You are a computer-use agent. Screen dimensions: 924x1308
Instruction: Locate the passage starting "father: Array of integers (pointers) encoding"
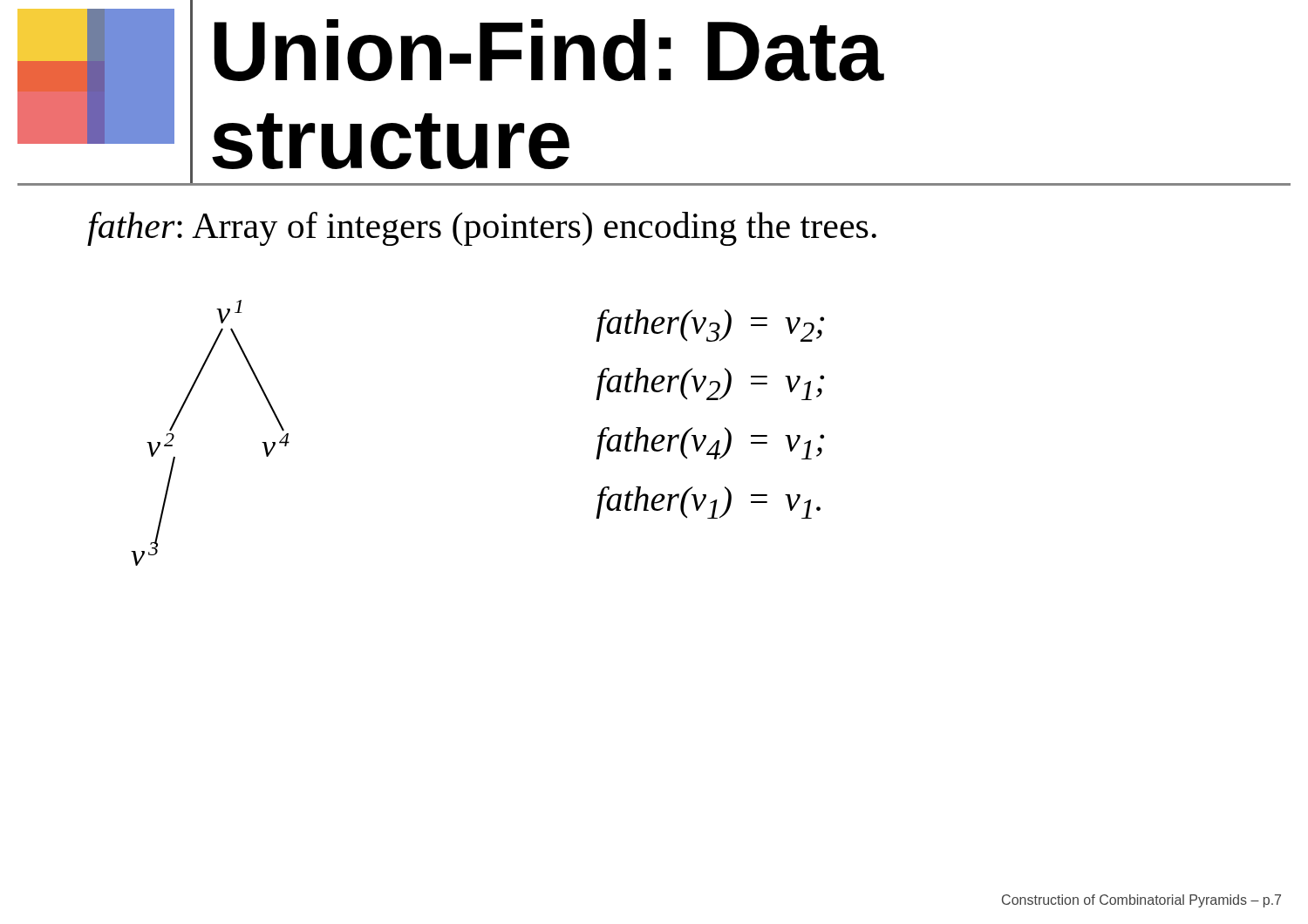click(x=483, y=226)
